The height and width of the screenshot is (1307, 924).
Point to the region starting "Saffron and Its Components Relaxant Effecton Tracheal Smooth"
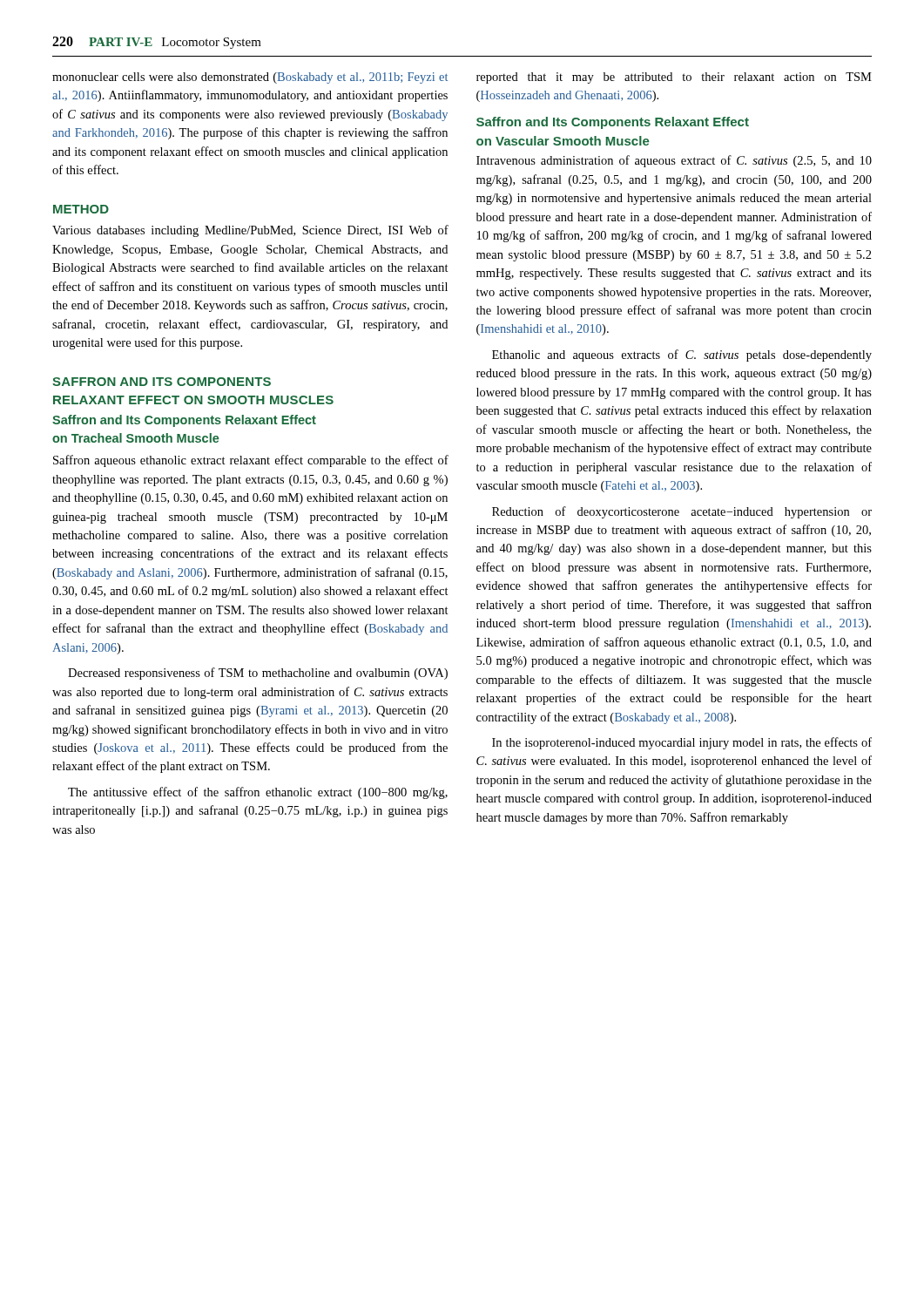(x=184, y=429)
